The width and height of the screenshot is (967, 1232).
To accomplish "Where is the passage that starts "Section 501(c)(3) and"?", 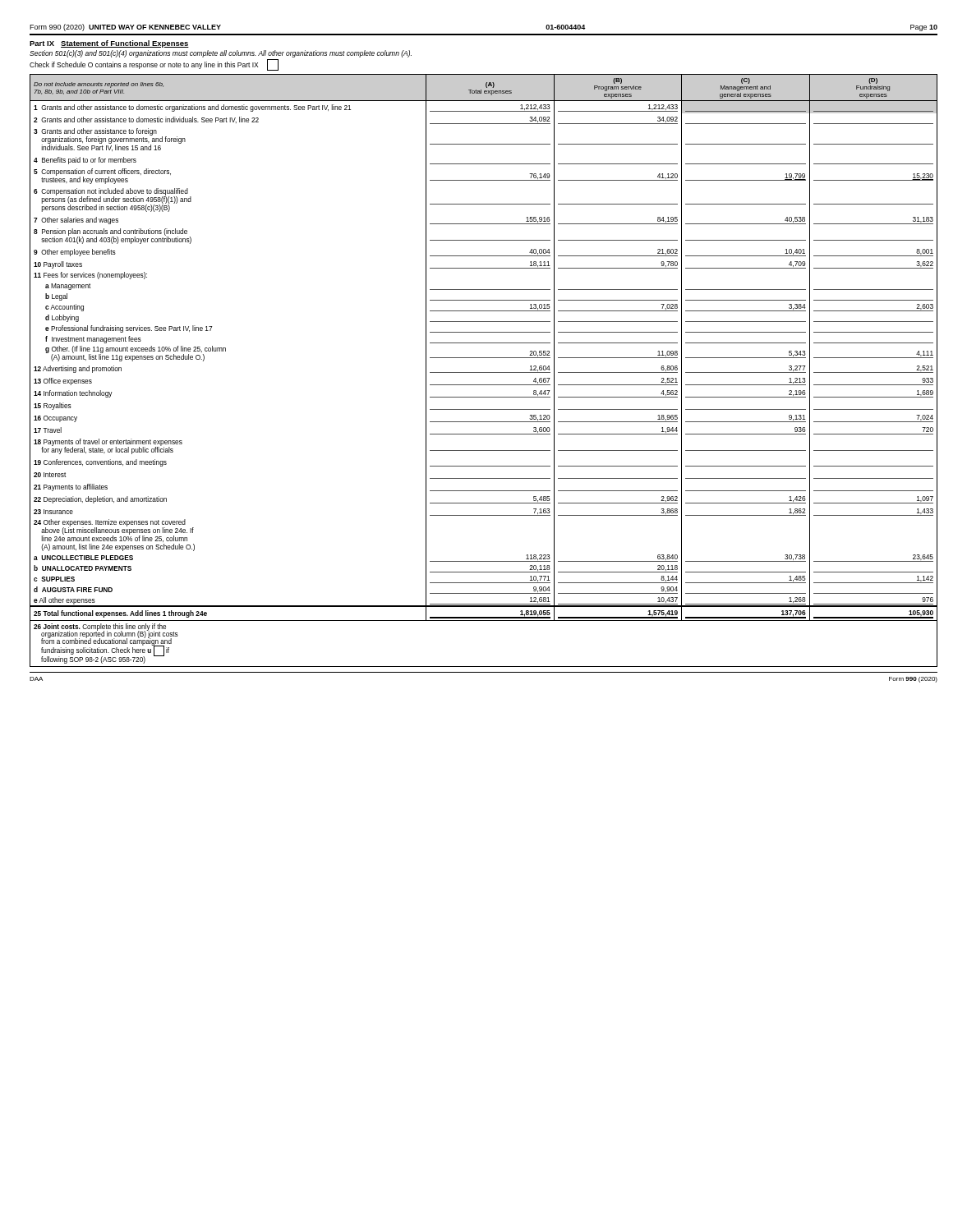I will [x=221, y=53].
